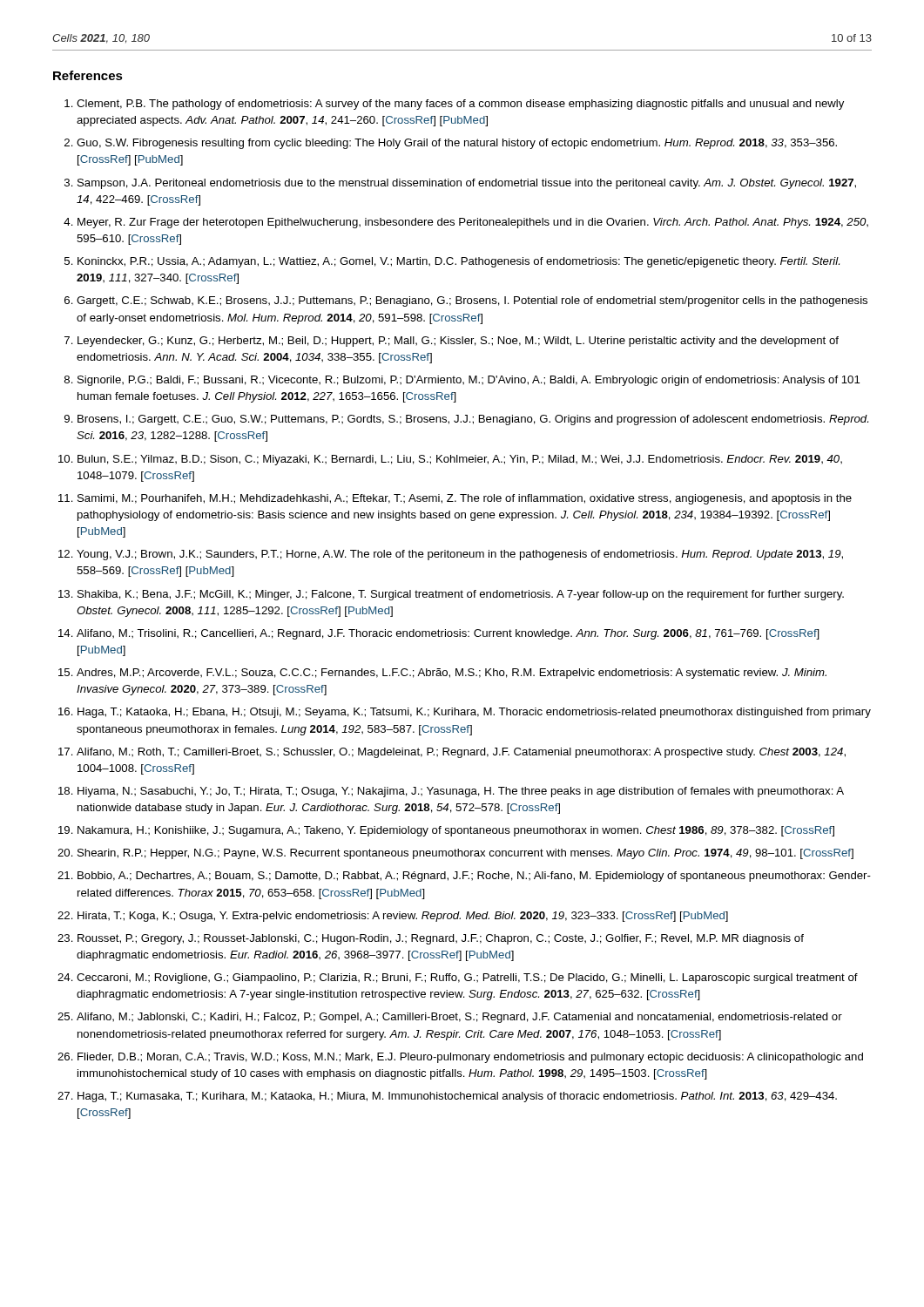Select the element starting "Shearin, R.P.; Hepper, N.G.; Payne, W.S. Recurrent"
The height and width of the screenshot is (1307, 924).
465,853
